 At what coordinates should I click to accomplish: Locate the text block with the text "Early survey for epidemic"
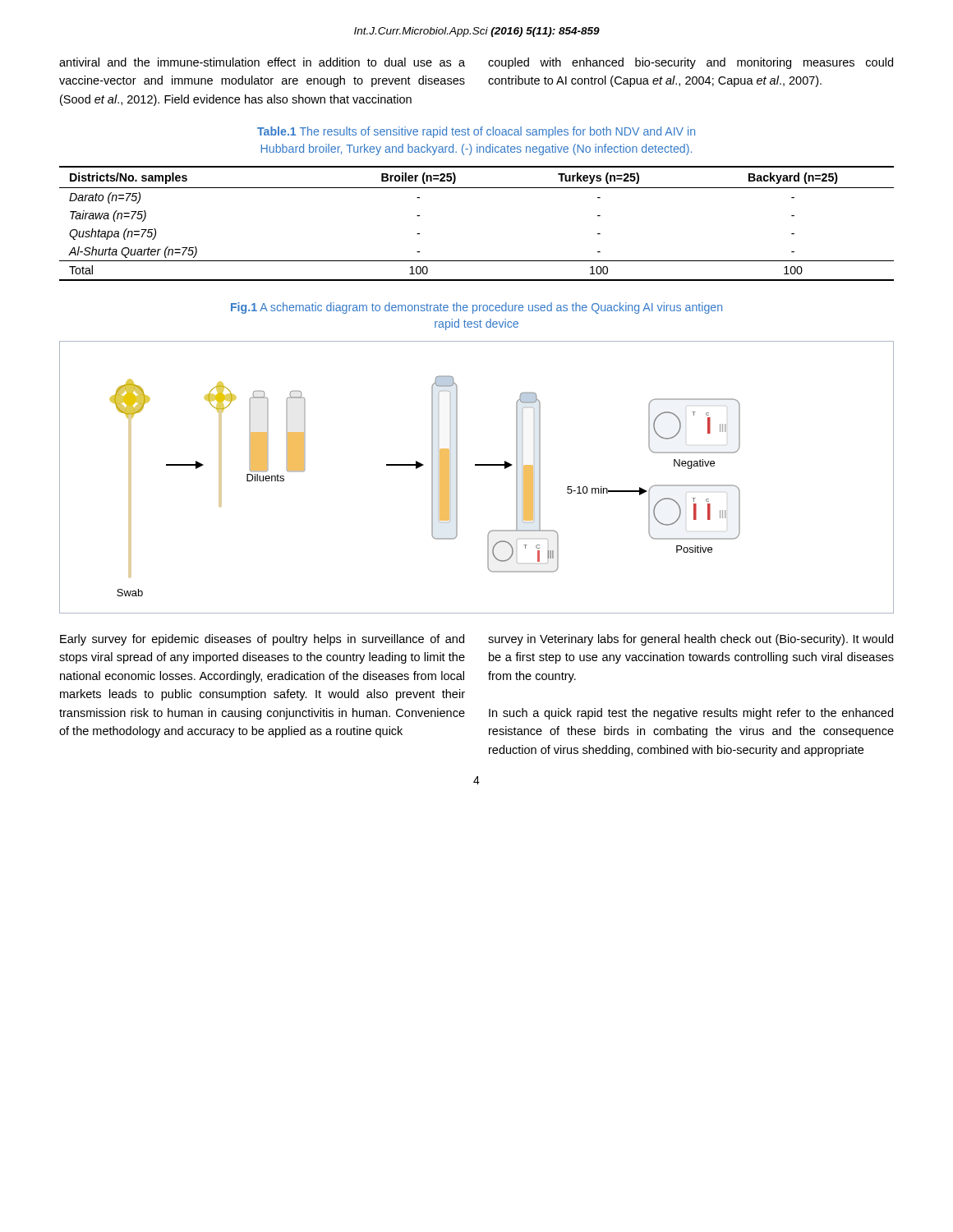point(262,685)
